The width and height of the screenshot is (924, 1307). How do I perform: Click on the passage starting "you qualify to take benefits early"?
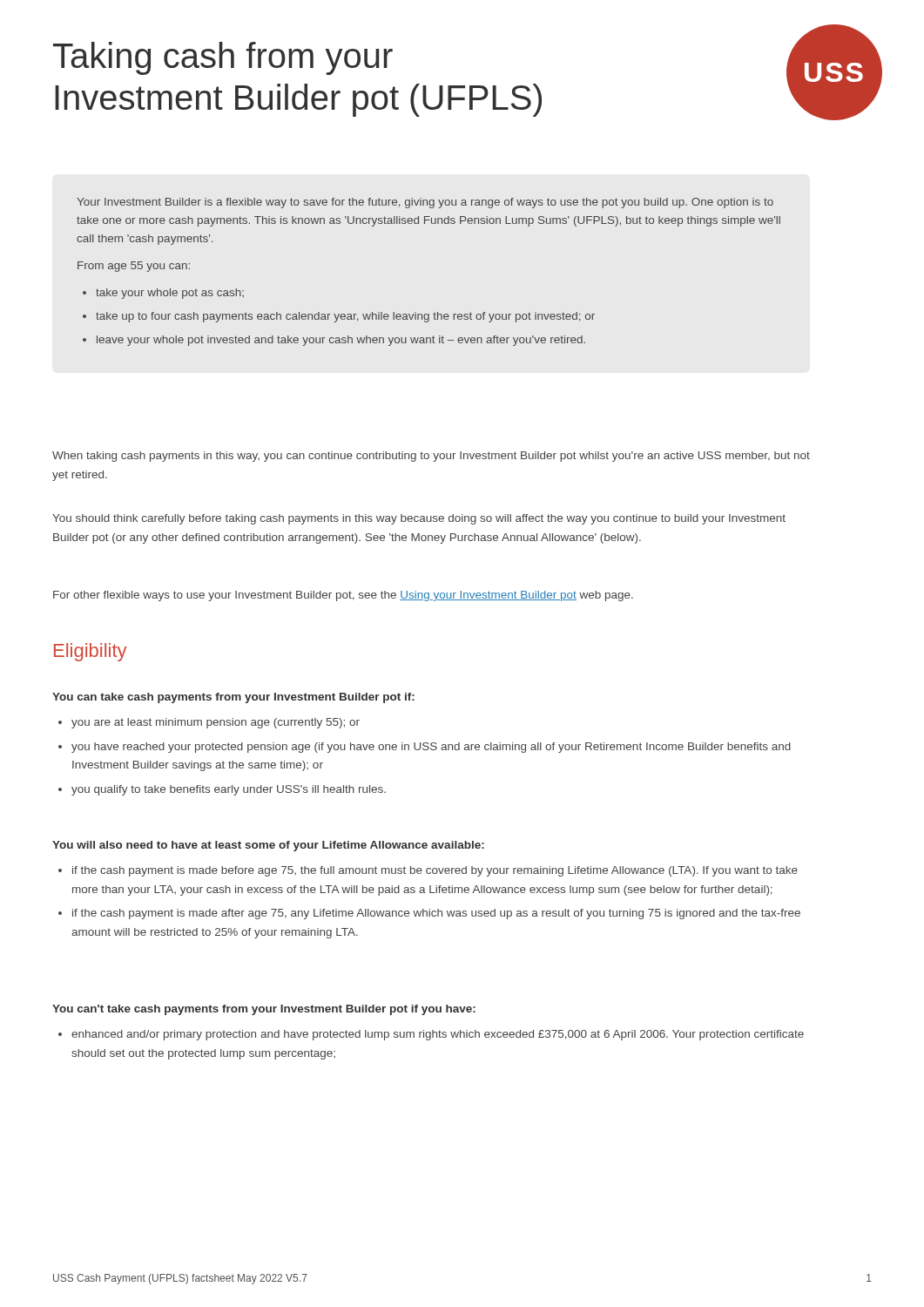tap(229, 789)
